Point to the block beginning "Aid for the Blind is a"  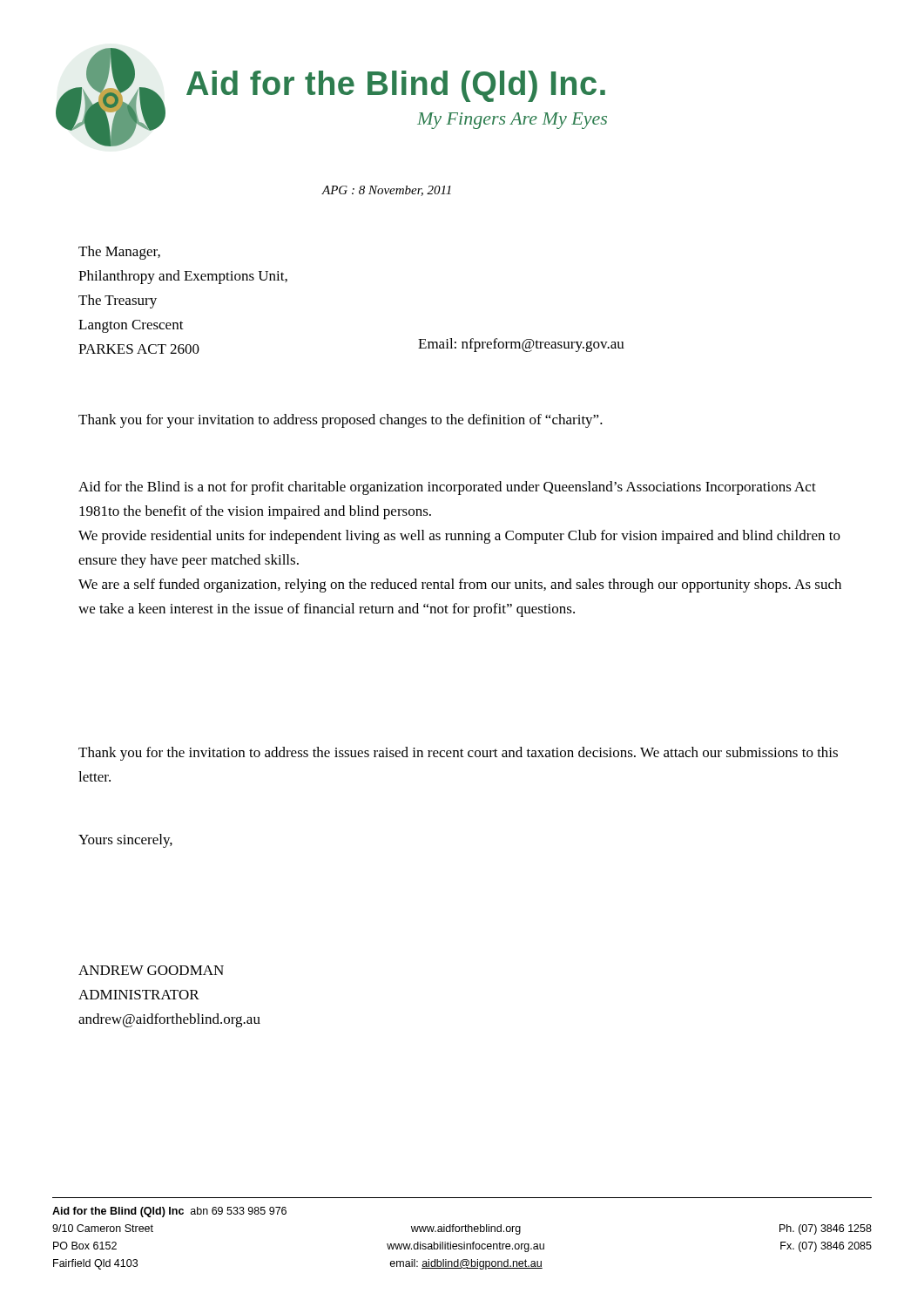(460, 548)
